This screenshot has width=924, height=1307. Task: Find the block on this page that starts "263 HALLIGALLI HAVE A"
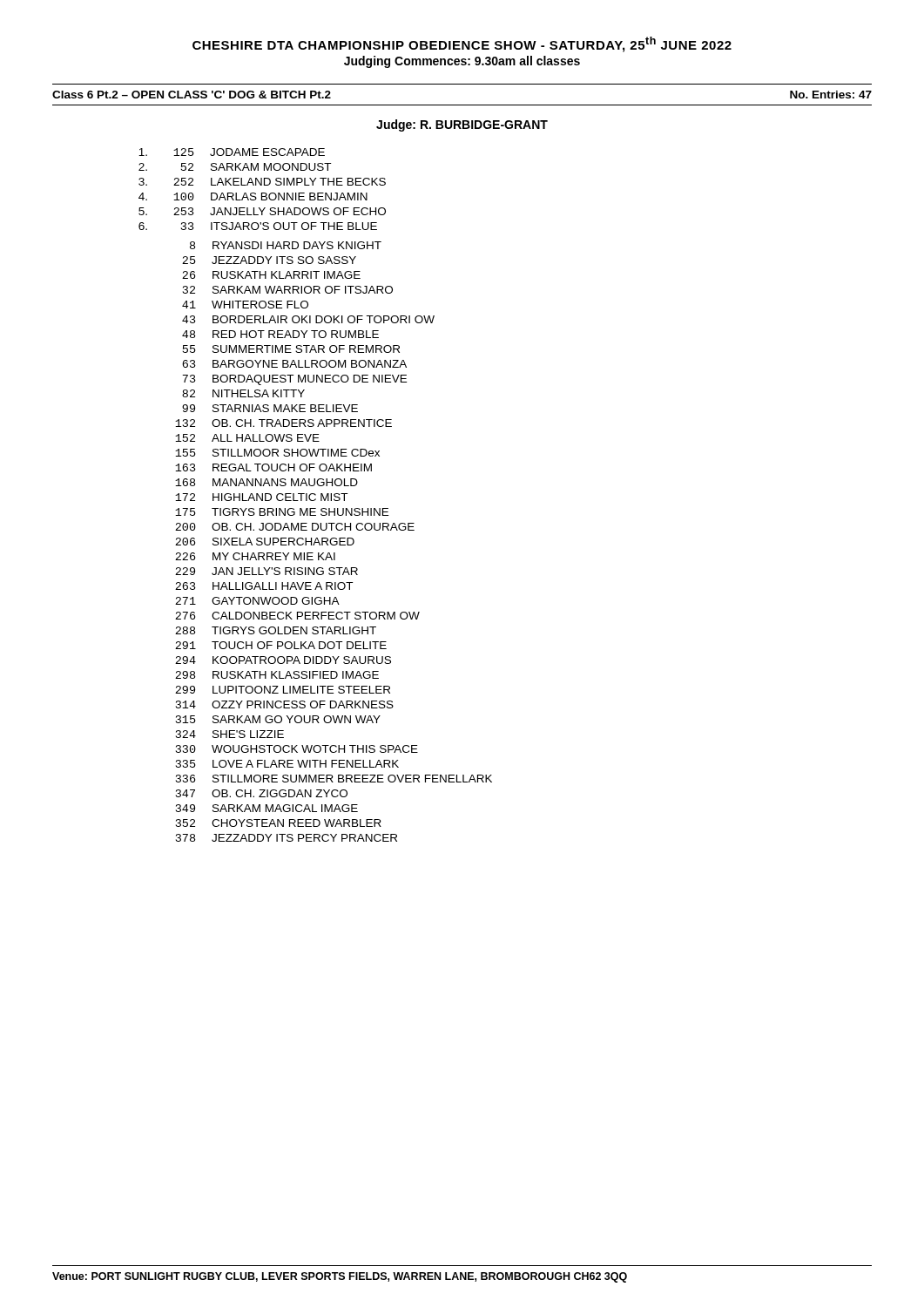[264, 586]
